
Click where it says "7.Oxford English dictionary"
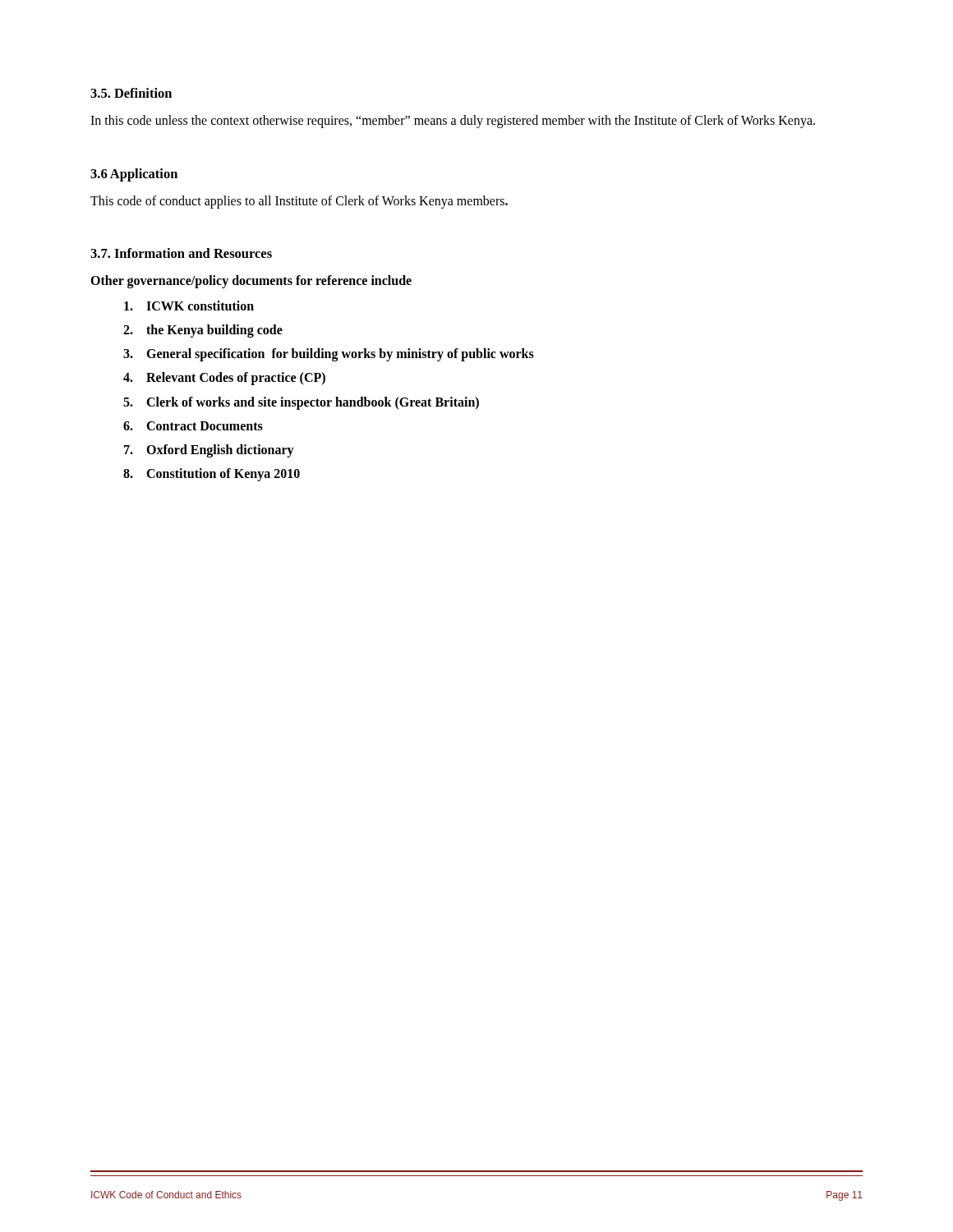click(209, 451)
